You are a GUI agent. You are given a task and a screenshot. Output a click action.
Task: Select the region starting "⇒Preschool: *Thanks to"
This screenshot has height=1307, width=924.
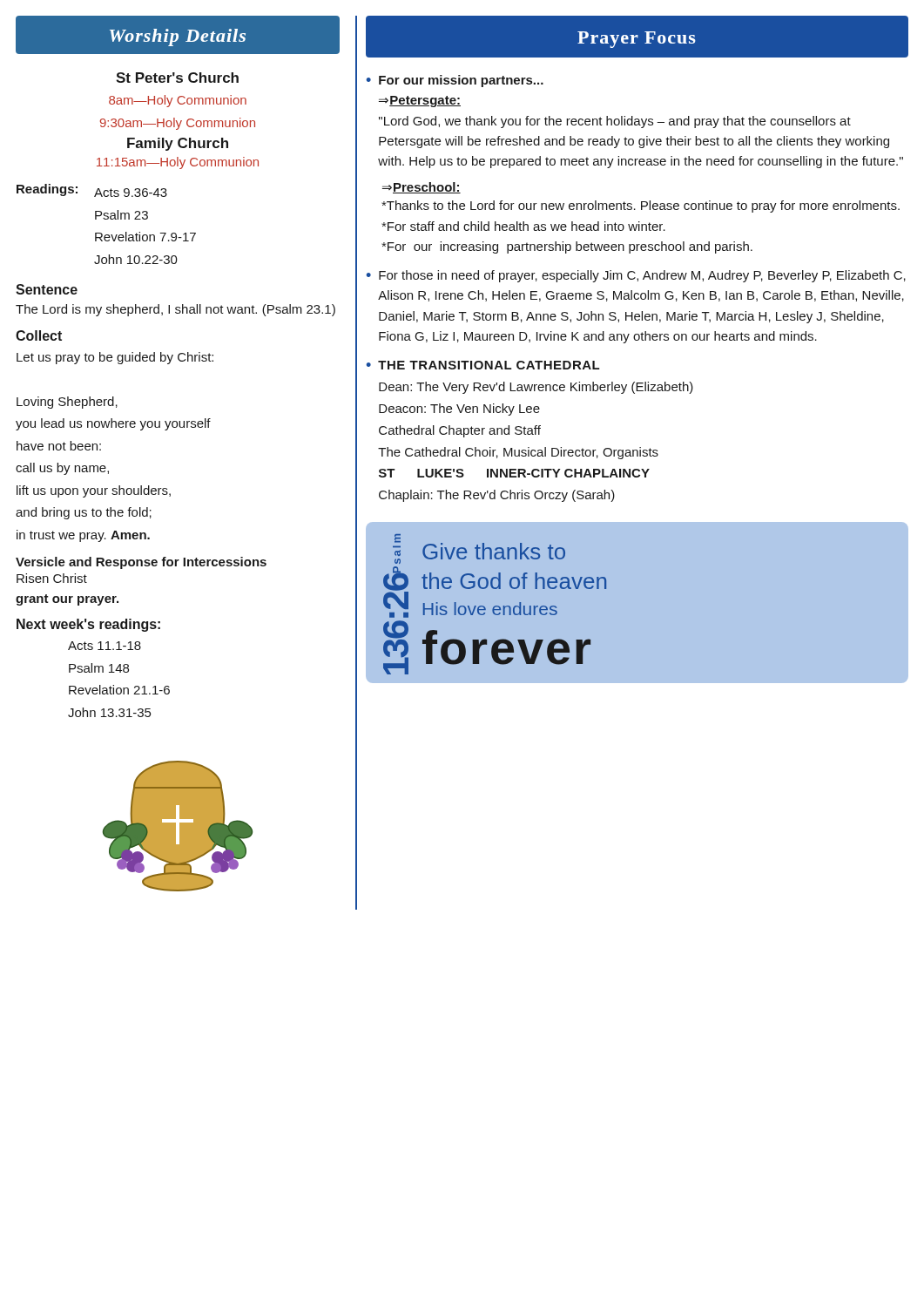(645, 218)
